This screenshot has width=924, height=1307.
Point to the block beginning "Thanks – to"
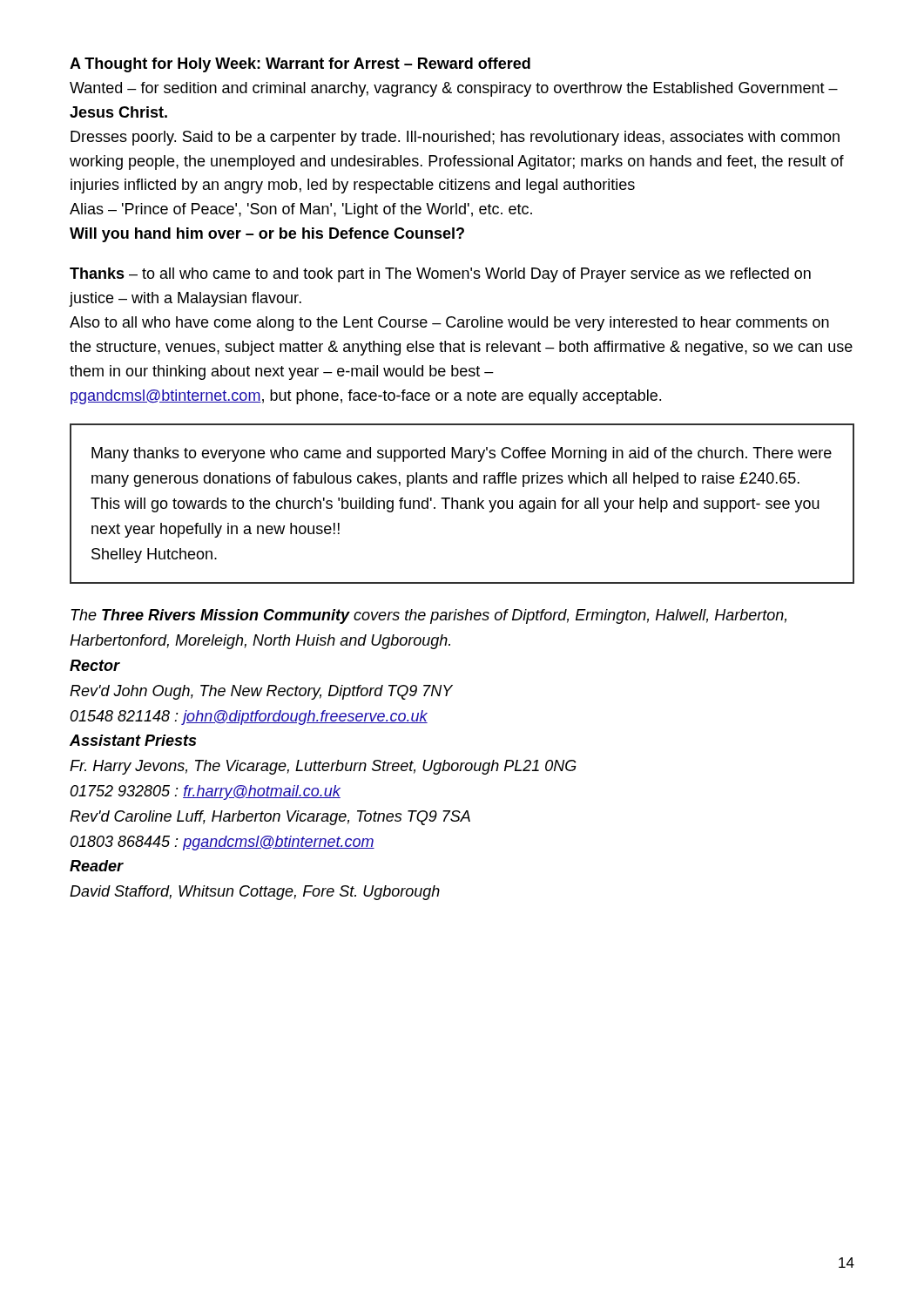pyautogui.click(x=461, y=335)
